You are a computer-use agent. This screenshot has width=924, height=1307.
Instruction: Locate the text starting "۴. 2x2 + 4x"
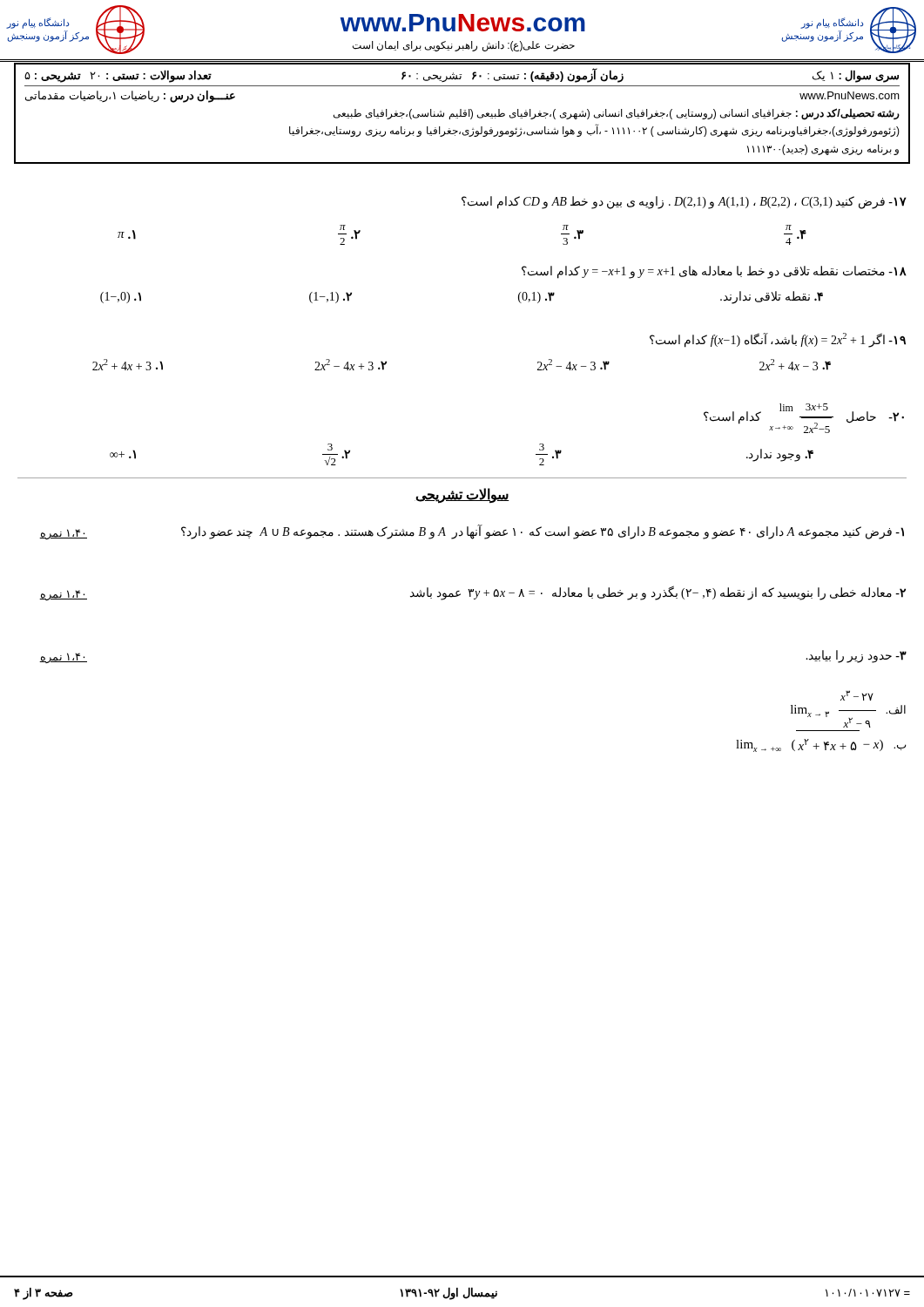795,365
